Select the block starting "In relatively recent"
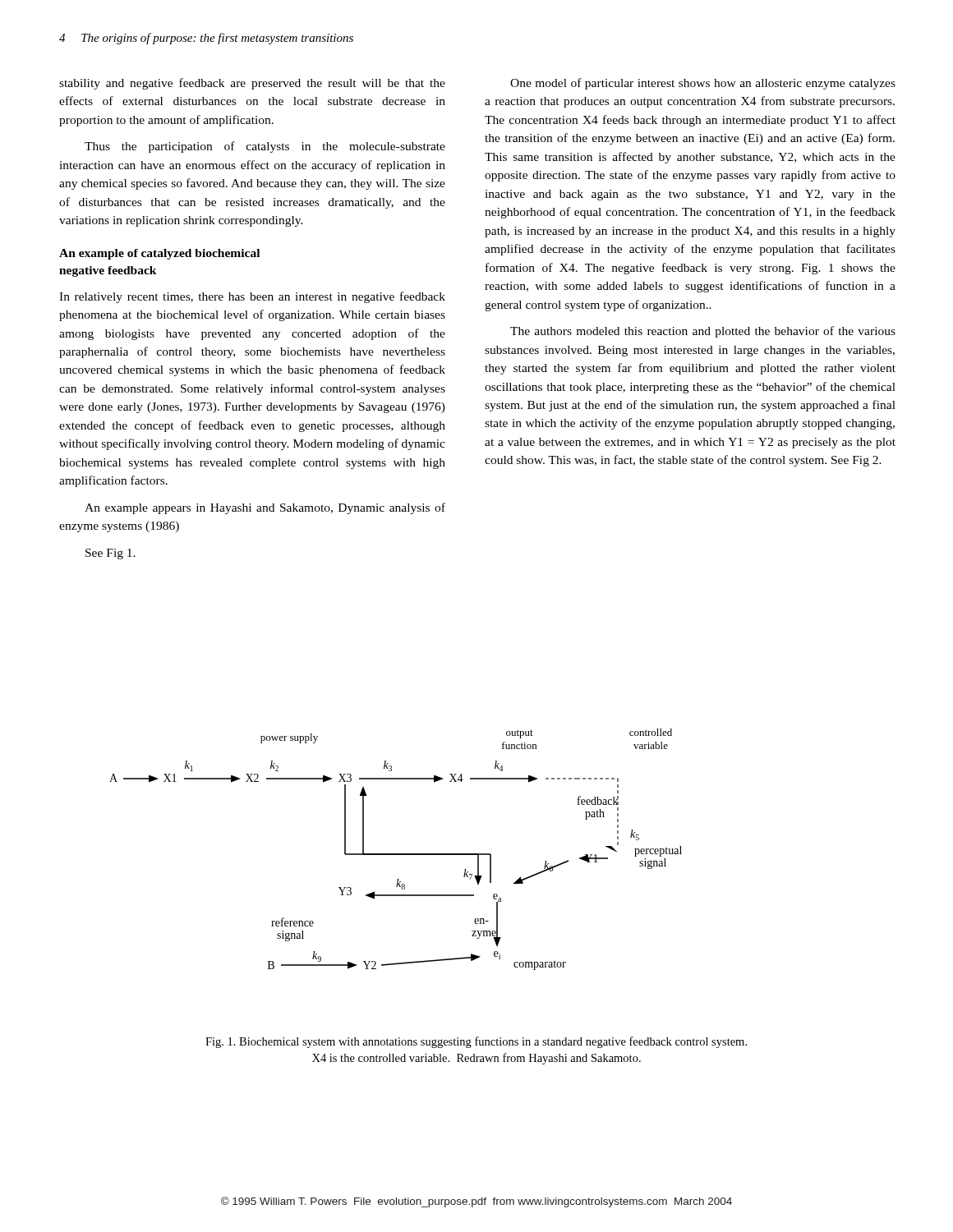Viewport: 953px width, 1232px height. (x=252, y=425)
